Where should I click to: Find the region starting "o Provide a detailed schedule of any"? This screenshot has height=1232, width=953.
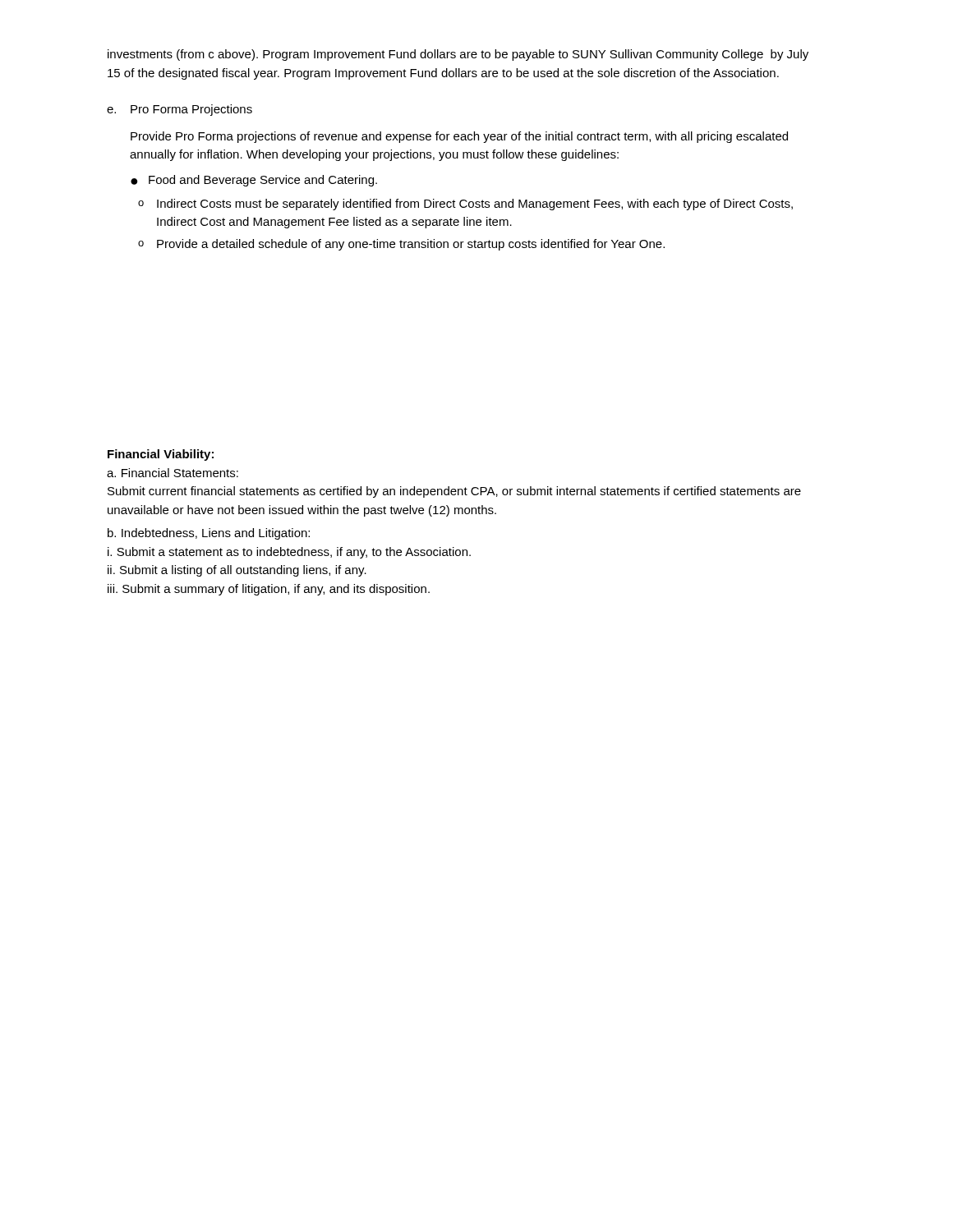480,244
